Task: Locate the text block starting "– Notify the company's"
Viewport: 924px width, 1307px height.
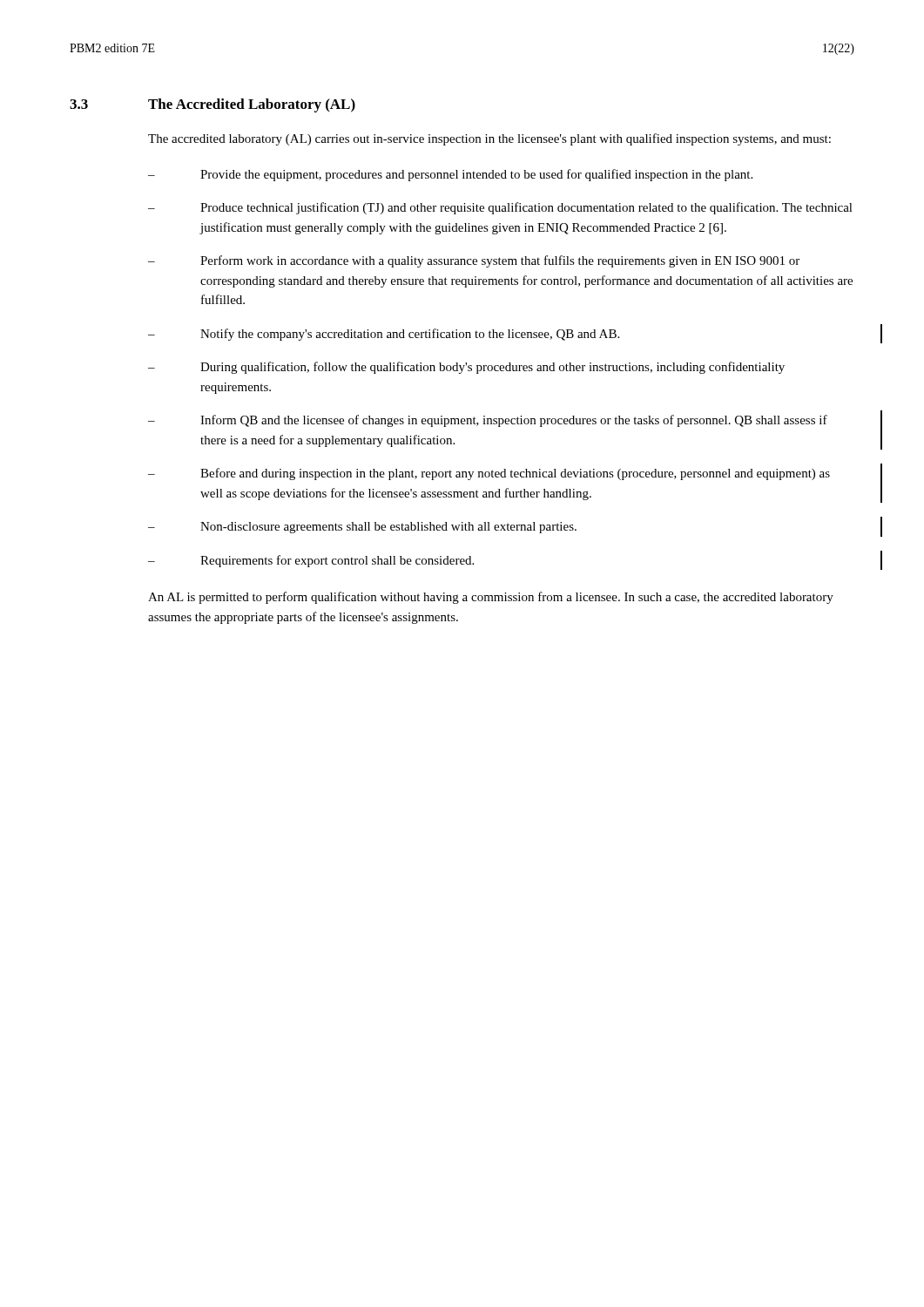Action: pos(501,334)
